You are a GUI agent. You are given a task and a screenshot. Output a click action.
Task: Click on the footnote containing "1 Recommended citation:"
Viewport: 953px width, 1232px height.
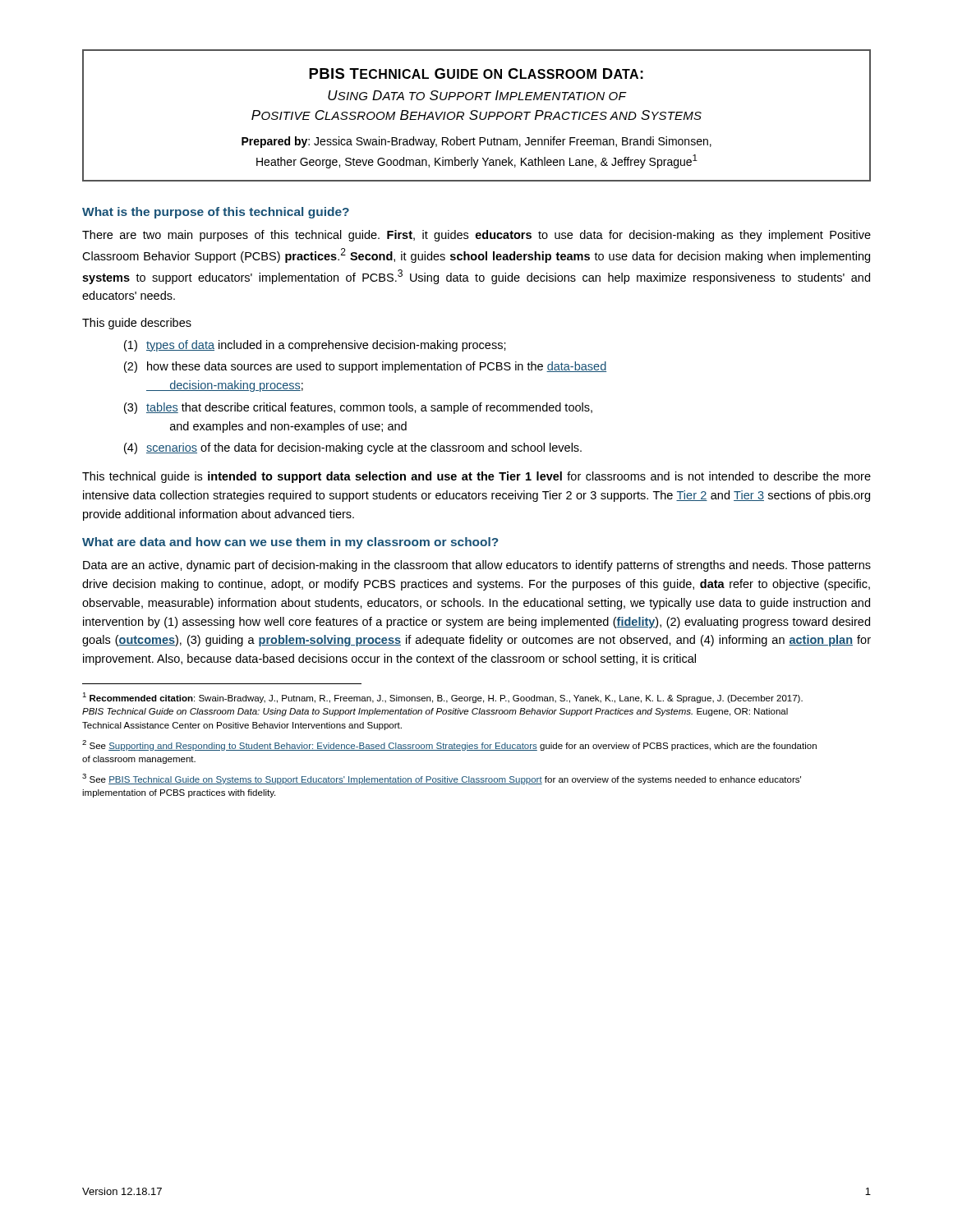443,710
